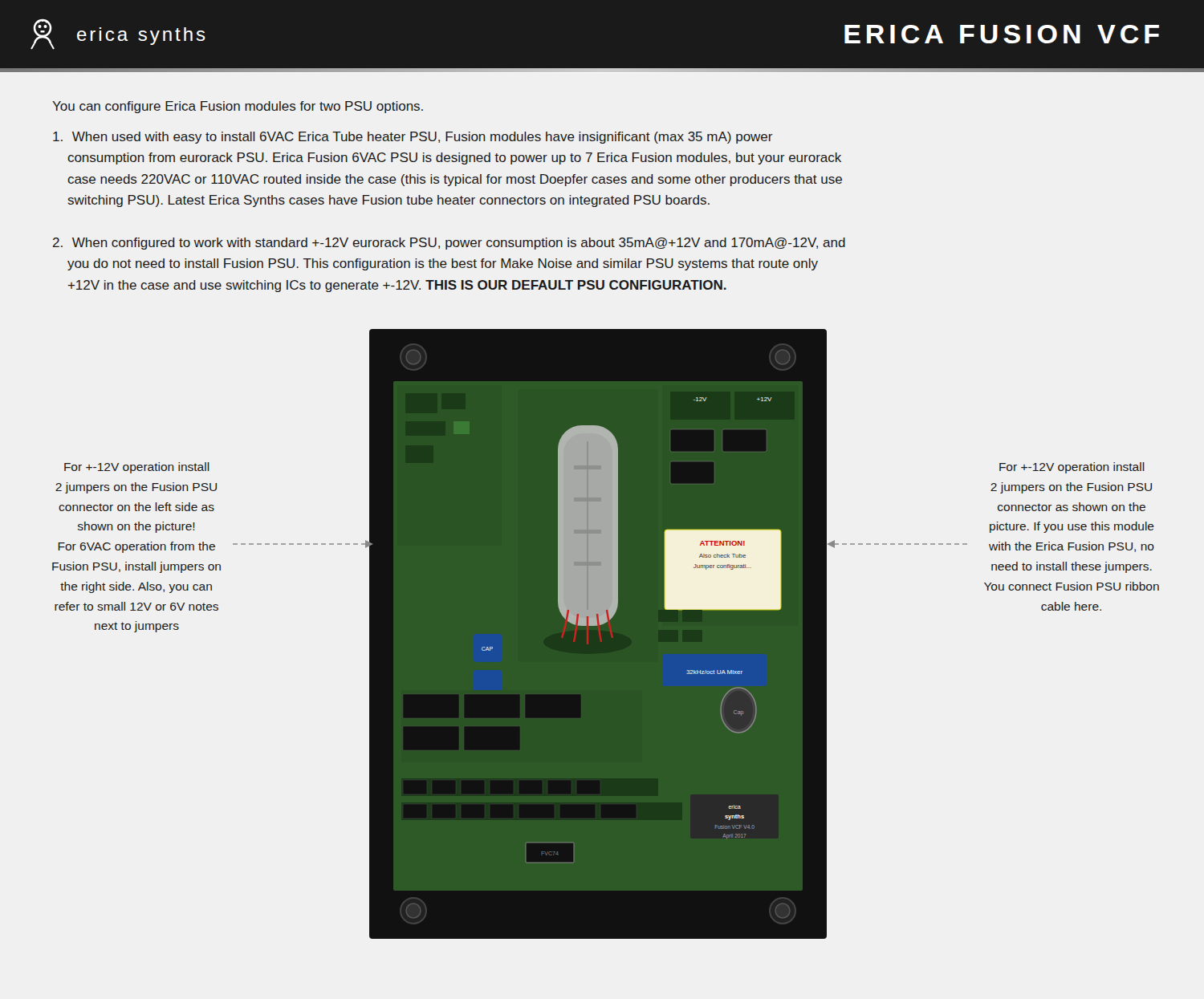The width and height of the screenshot is (1204, 999).
Task: Find the text starting "When used with"
Action: coord(447,167)
